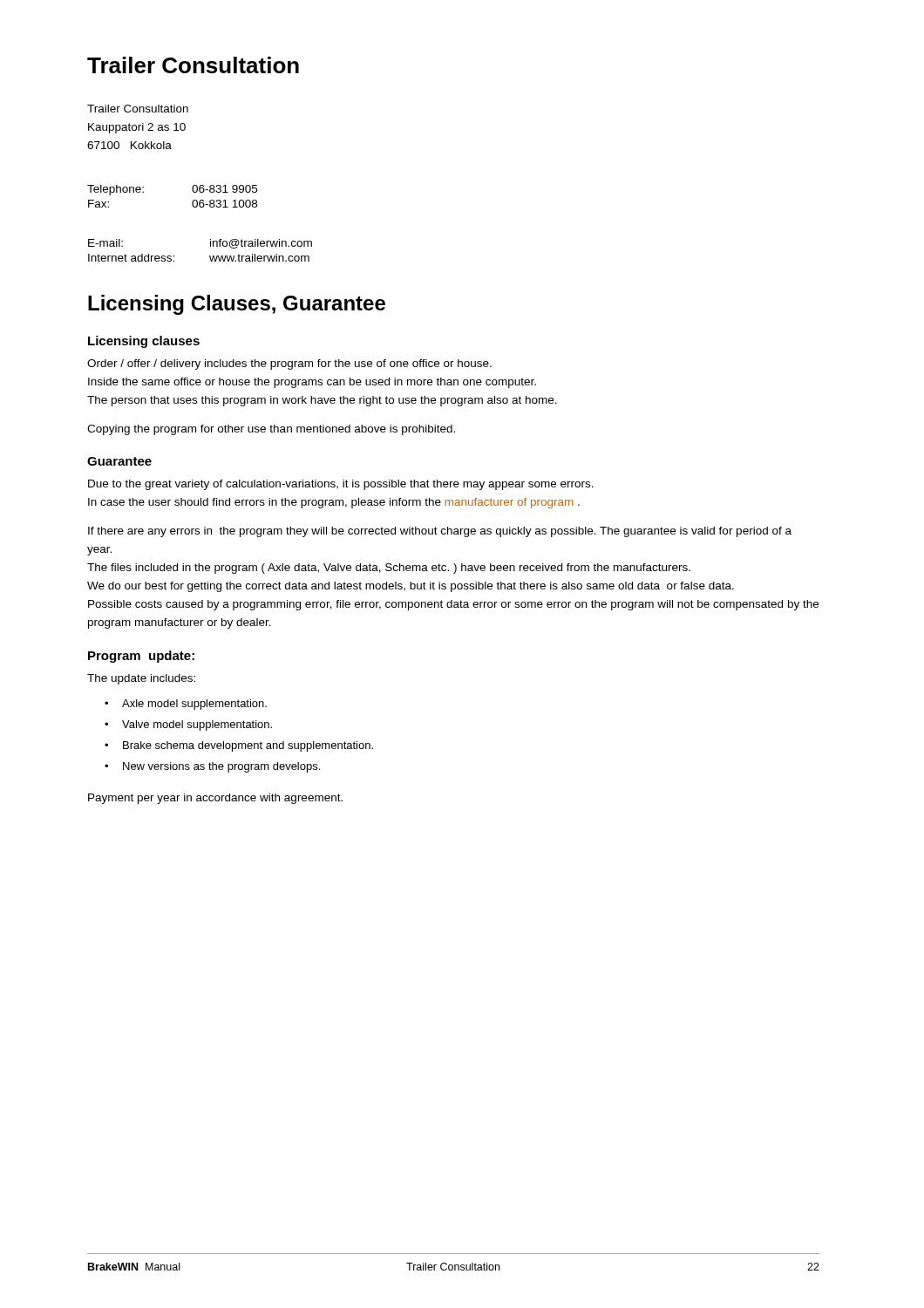This screenshot has height=1308, width=924.
Task: Locate the block starting "Brake schema development and supplementation."
Action: pyautogui.click(x=248, y=745)
